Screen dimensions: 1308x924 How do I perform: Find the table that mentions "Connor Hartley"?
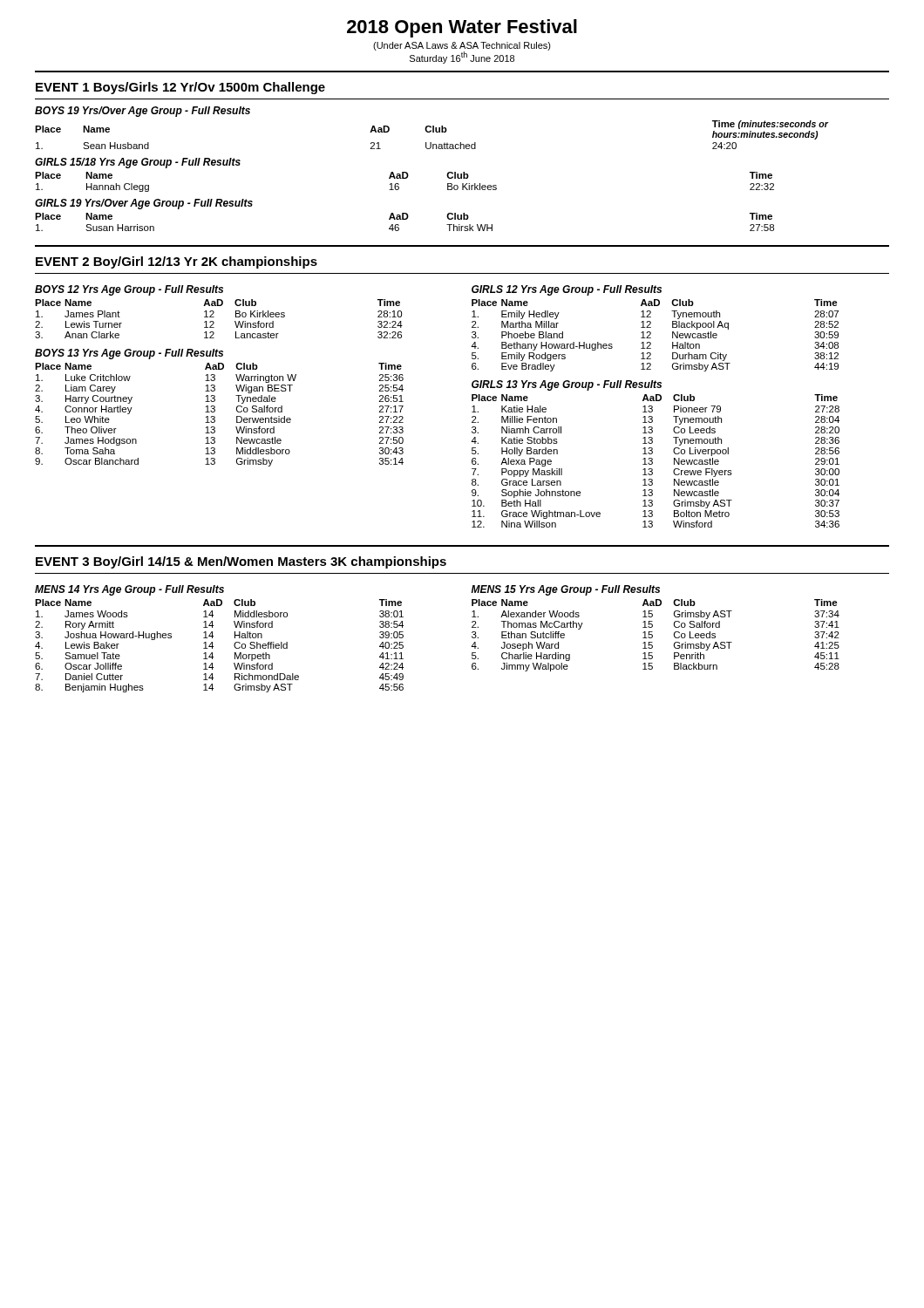pyautogui.click(x=240, y=406)
